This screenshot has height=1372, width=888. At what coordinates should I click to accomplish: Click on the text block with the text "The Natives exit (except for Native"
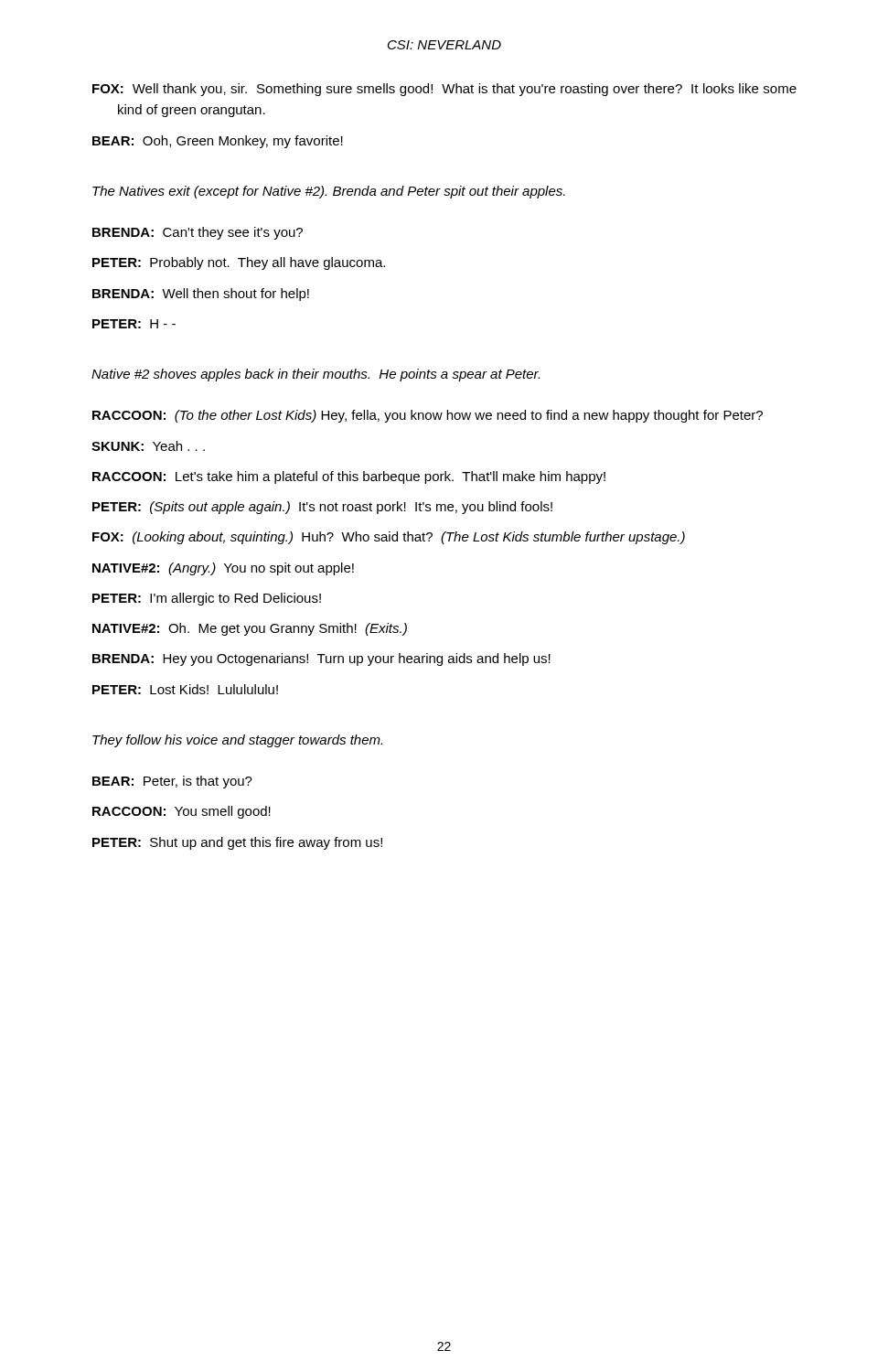coord(329,191)
